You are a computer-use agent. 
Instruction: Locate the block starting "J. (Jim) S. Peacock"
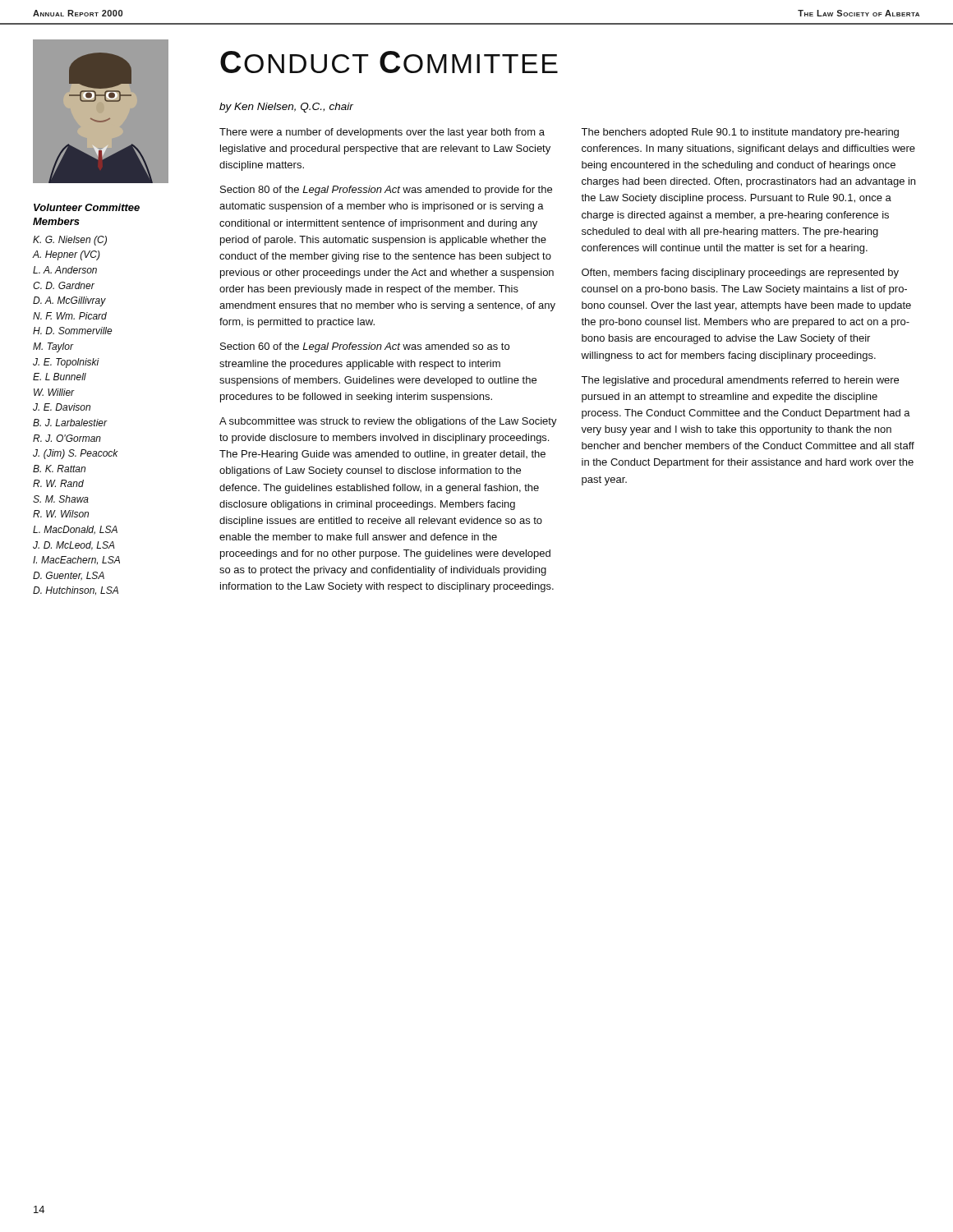(x=75, y=453)
